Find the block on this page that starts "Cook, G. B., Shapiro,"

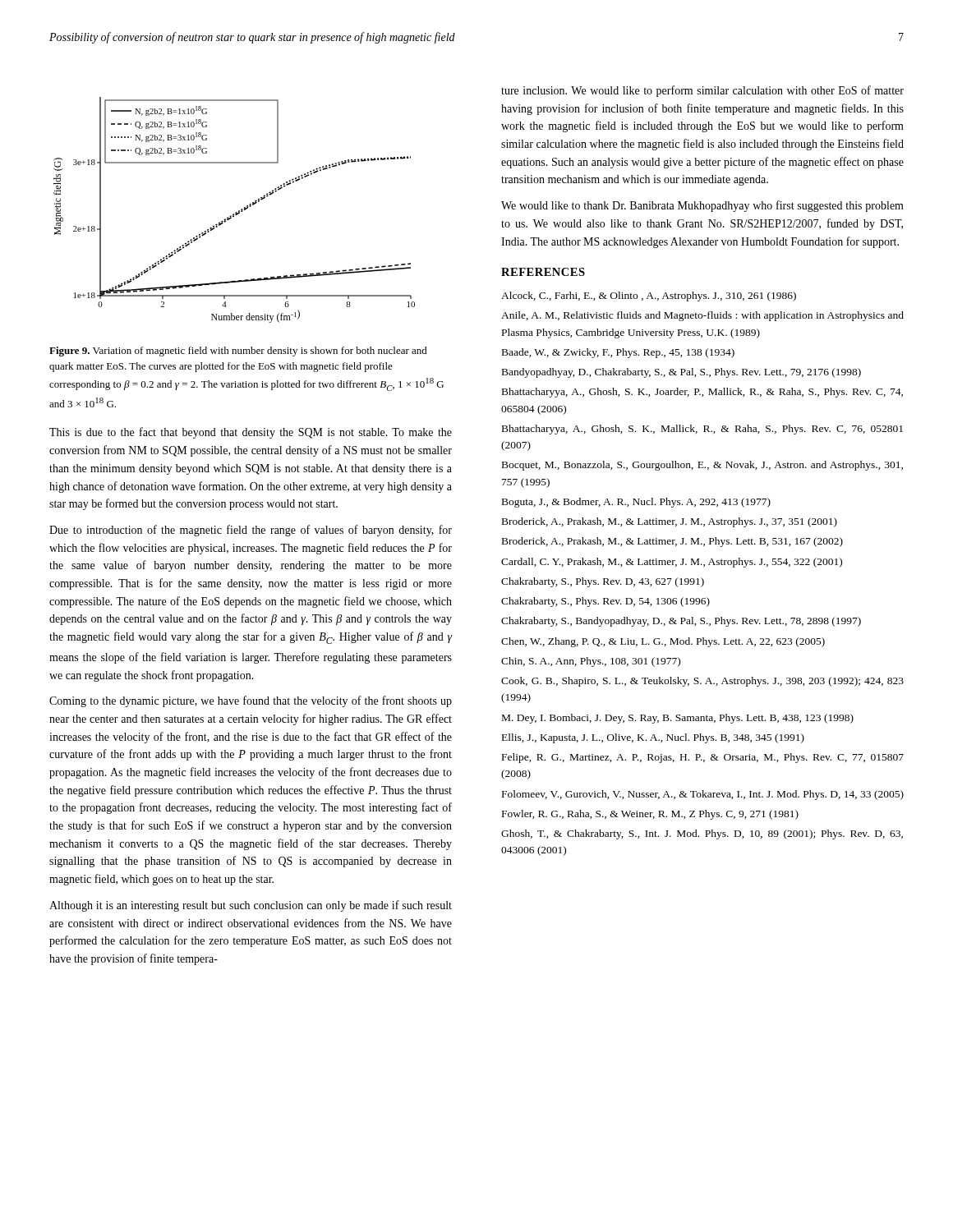tap(702, 689)
